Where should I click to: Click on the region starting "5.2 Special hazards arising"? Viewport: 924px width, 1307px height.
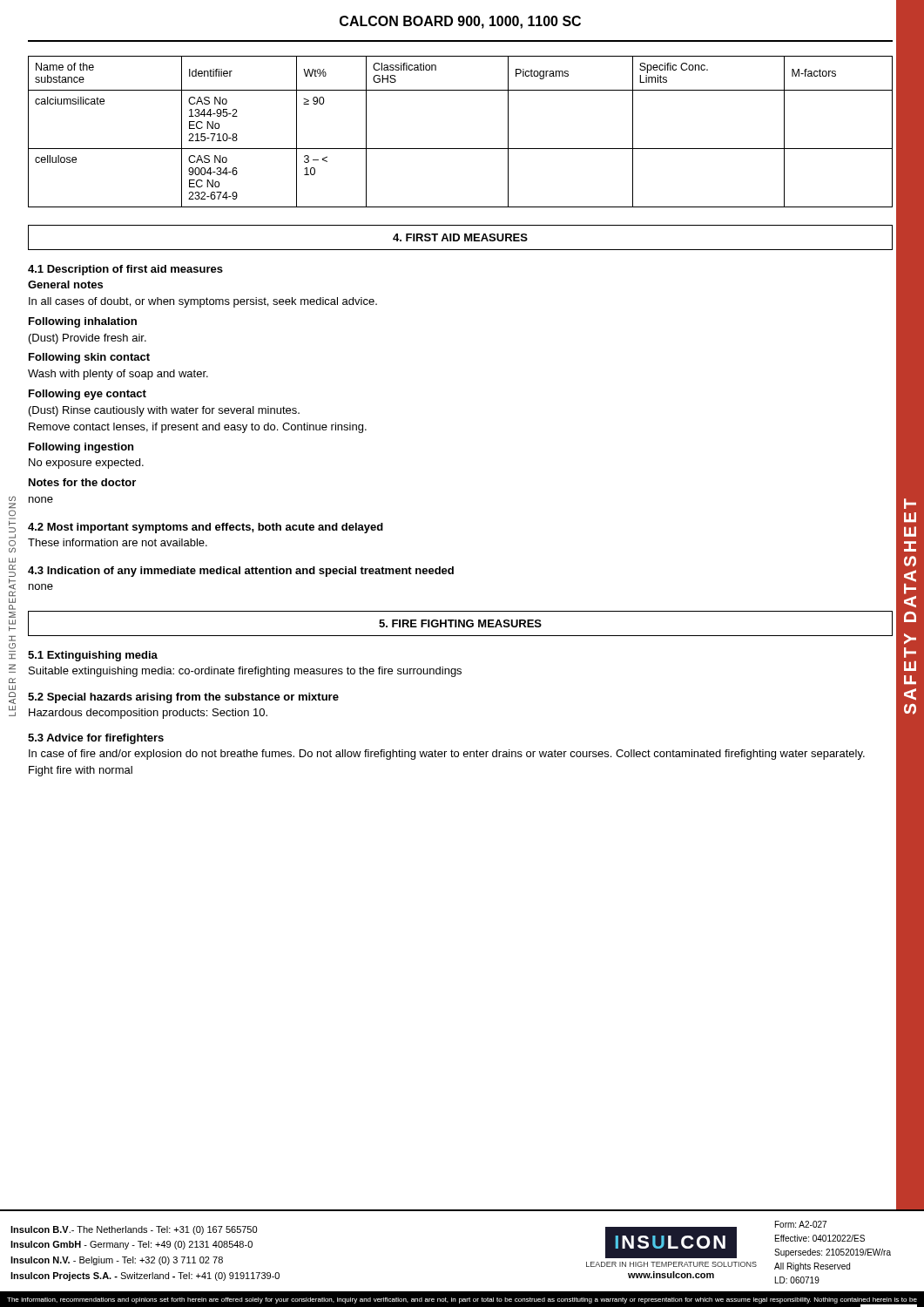pyautogui.click(x=183, y=696)
